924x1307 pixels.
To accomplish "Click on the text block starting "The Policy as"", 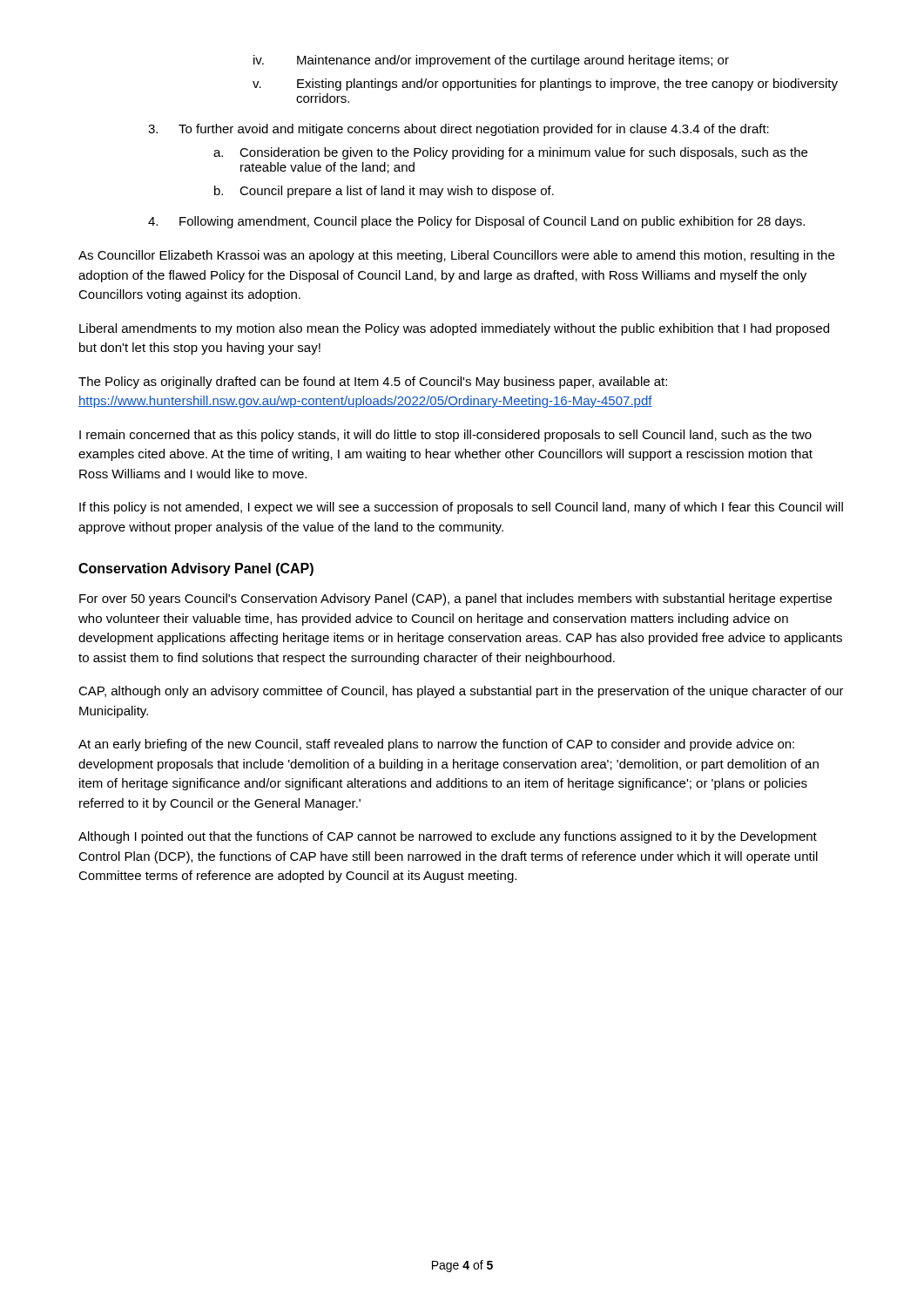I will [x=373, y=391].
